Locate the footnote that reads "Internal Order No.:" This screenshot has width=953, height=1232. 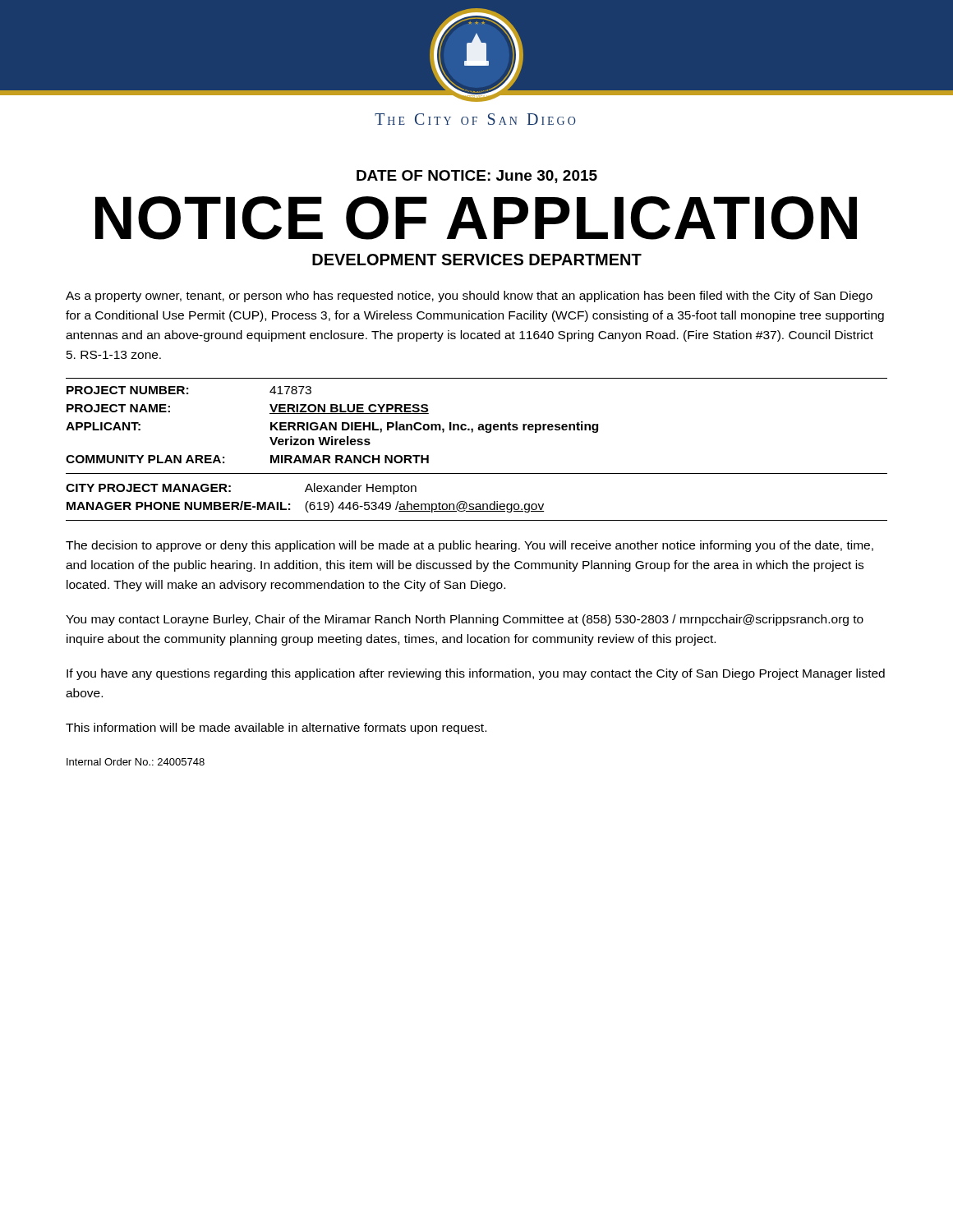coord(135,762)
